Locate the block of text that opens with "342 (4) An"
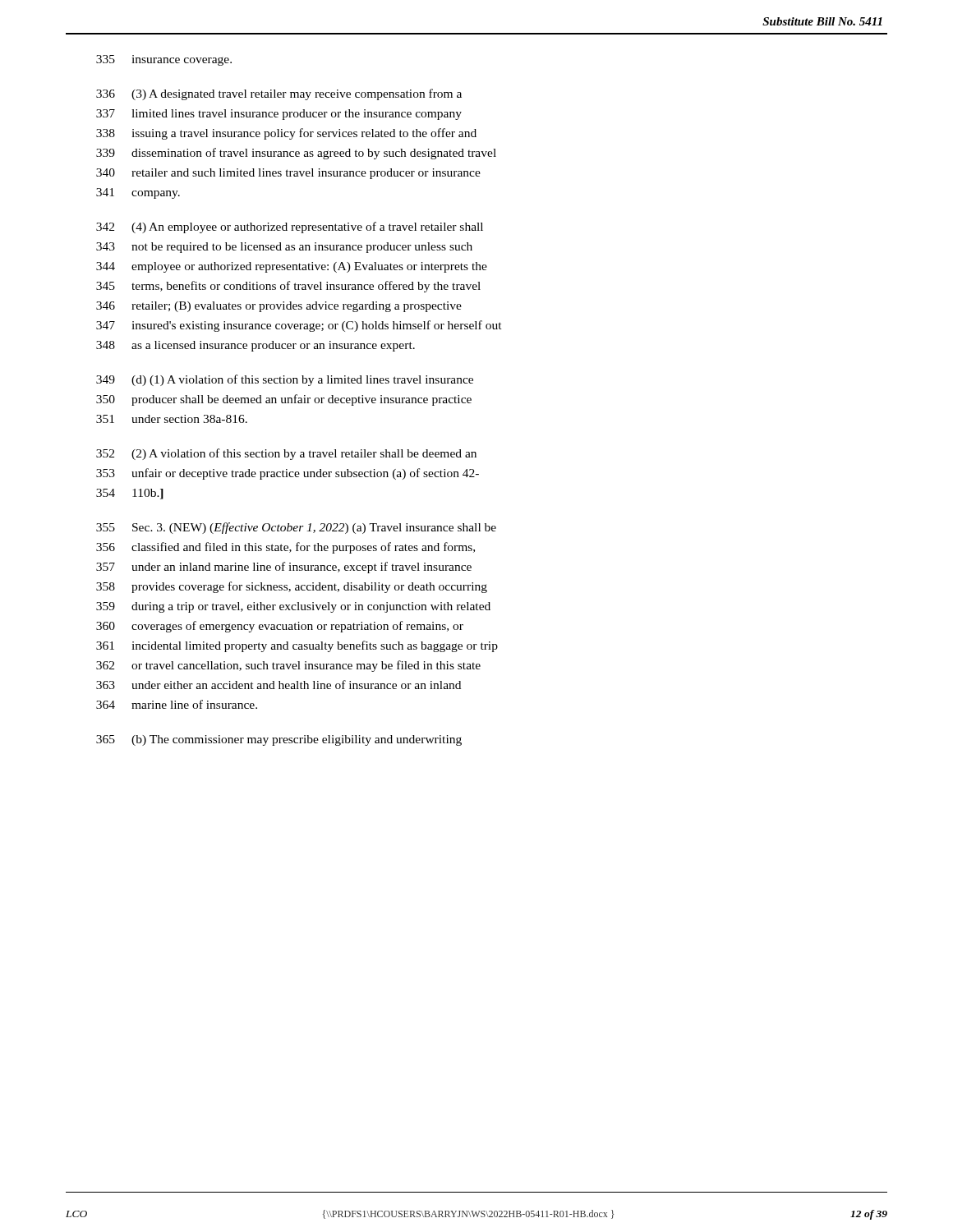953x1232 pixels. (x=476, y=286)
